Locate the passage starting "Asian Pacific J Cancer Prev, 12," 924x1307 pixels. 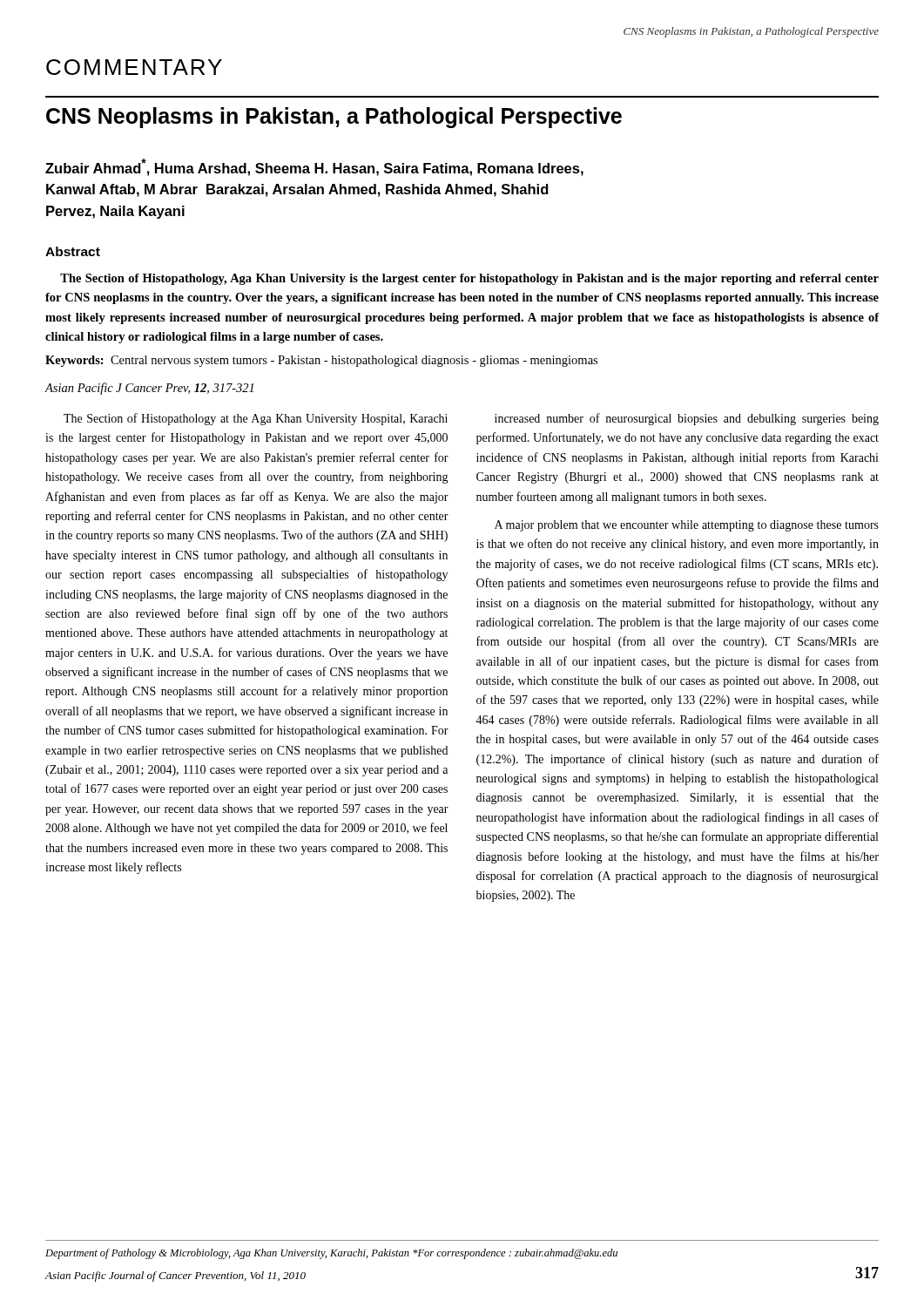coord(150,388)
